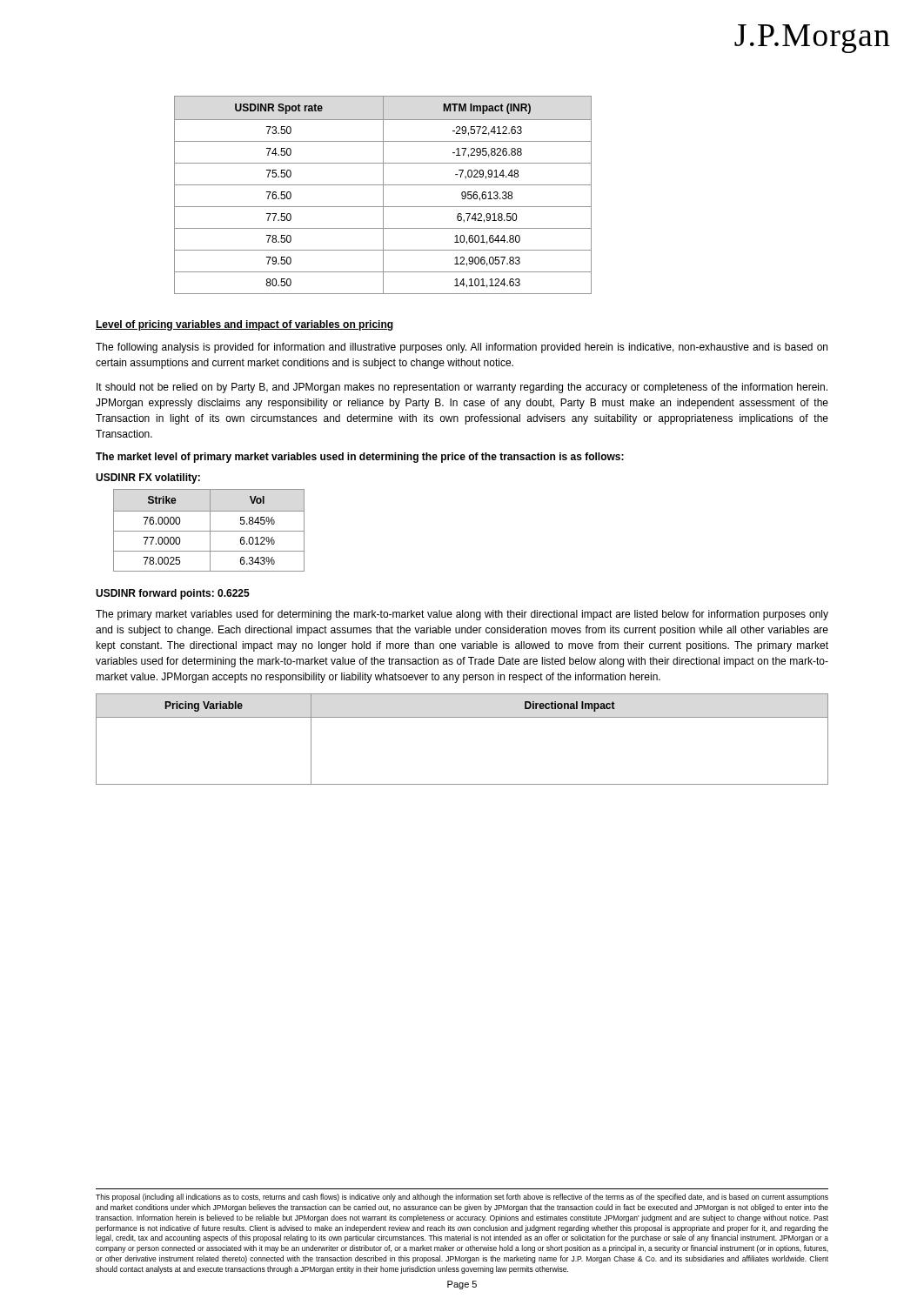The width and height of the screenshot is (924, 1305).
Task: Locate the text block with the text "It should not be"
Action: point(462,411)
